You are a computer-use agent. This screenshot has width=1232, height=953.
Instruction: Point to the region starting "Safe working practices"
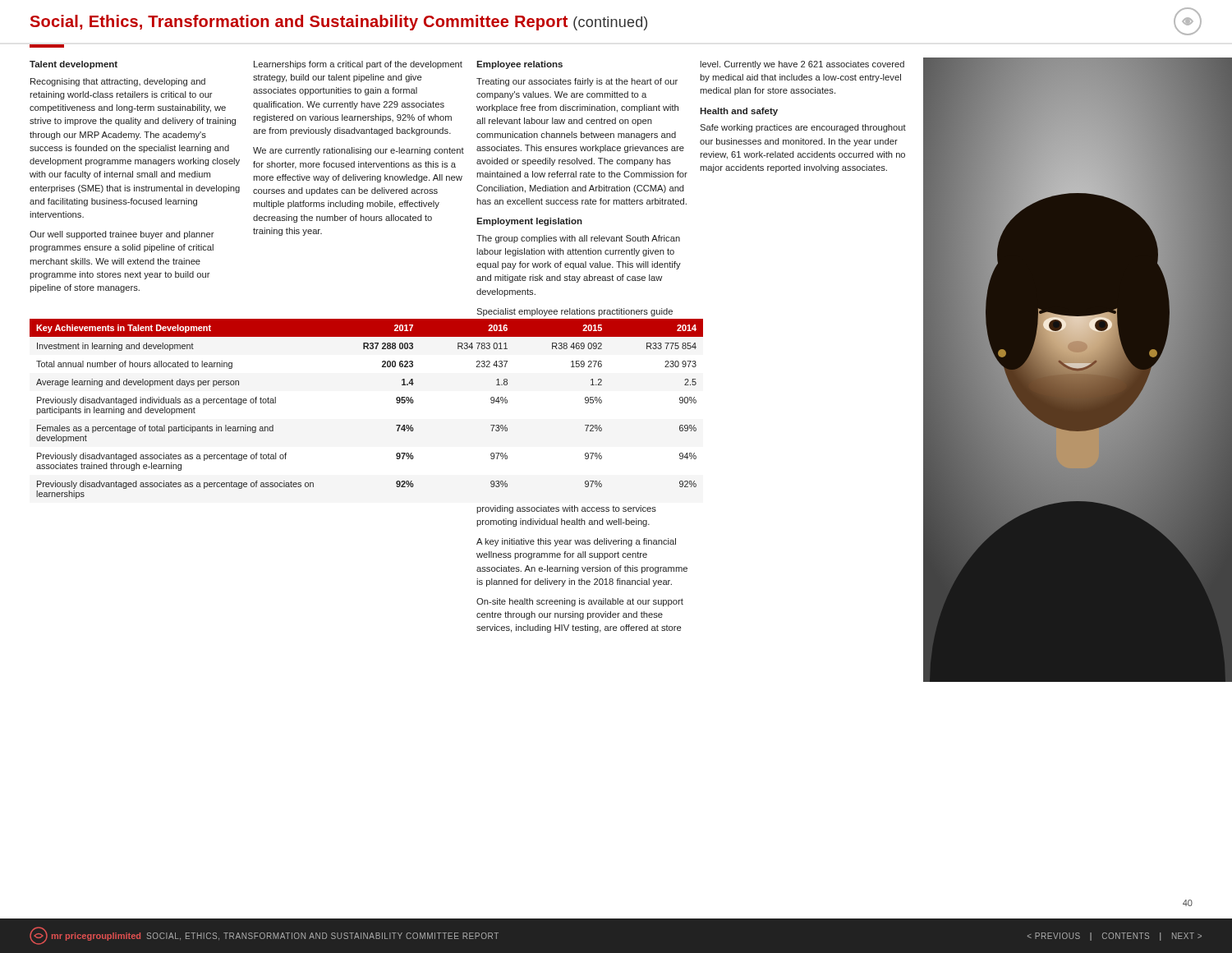[806, 148]
